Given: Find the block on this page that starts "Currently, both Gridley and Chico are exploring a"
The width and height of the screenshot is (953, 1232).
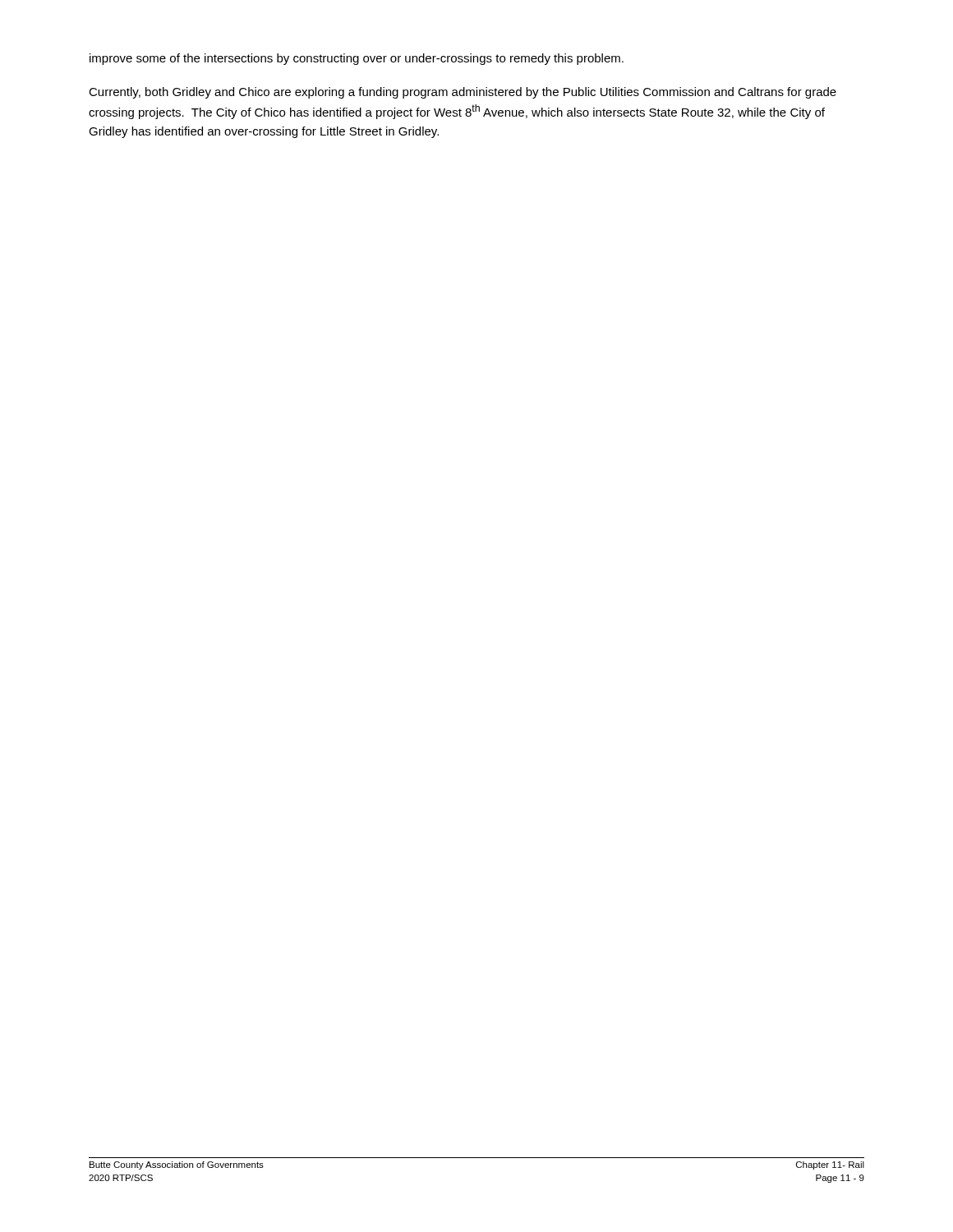Looking at the screenshot, I should pos(463,111).
